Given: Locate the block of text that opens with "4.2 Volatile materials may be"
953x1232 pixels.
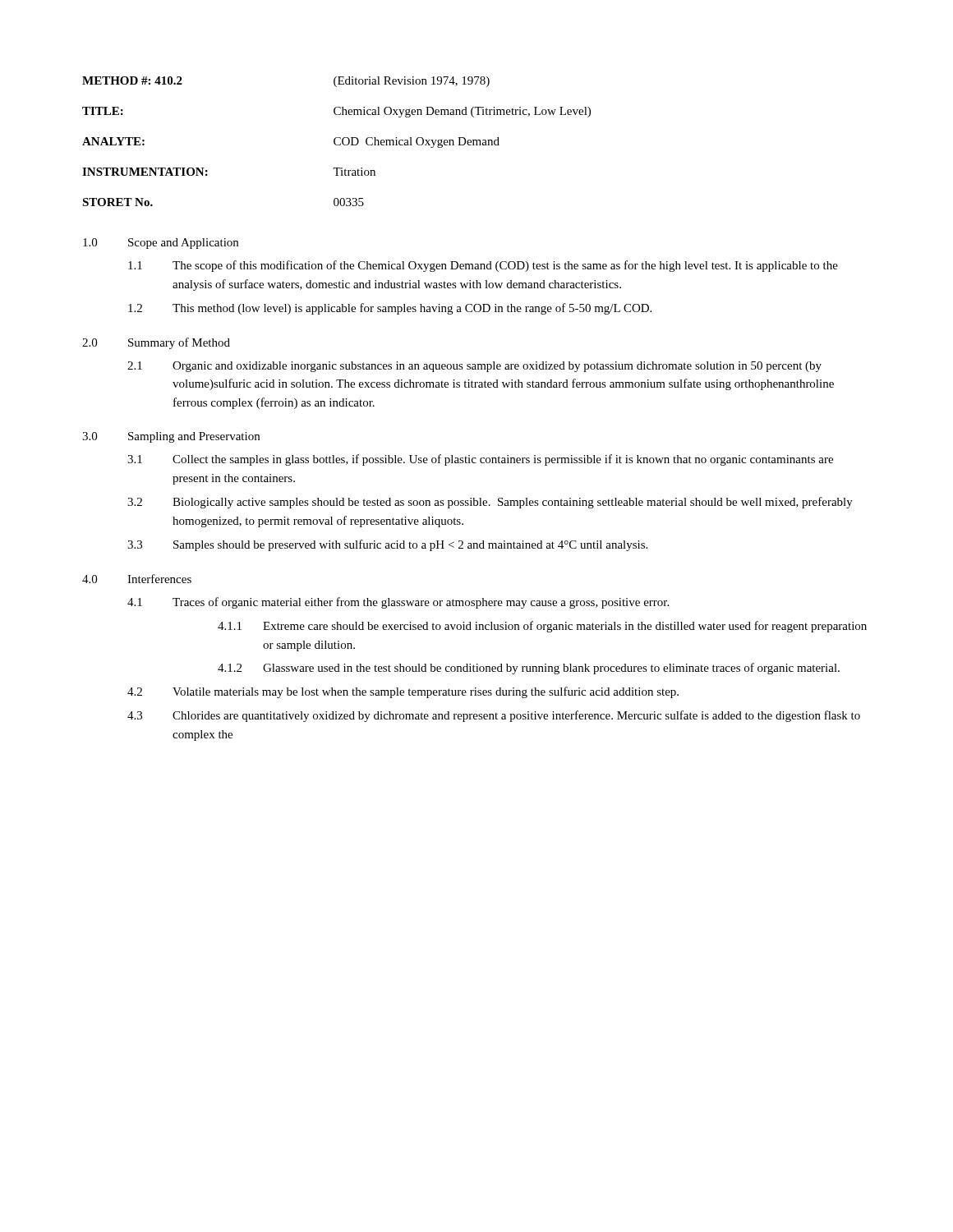Looking at the screenshot, I should point(499,691).
